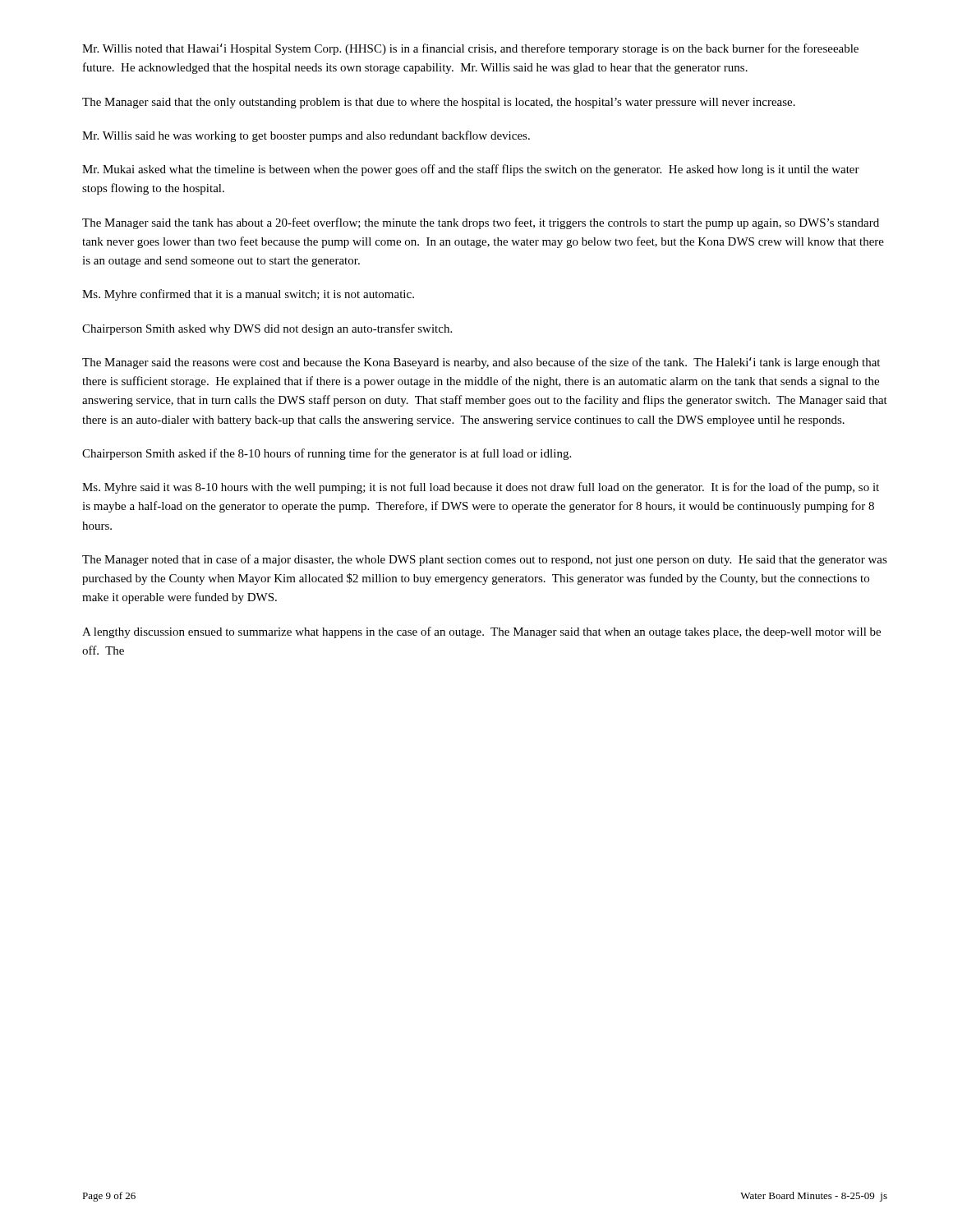Locate the text block with the text "Ms. Myhre said it was"

point(481,506)
